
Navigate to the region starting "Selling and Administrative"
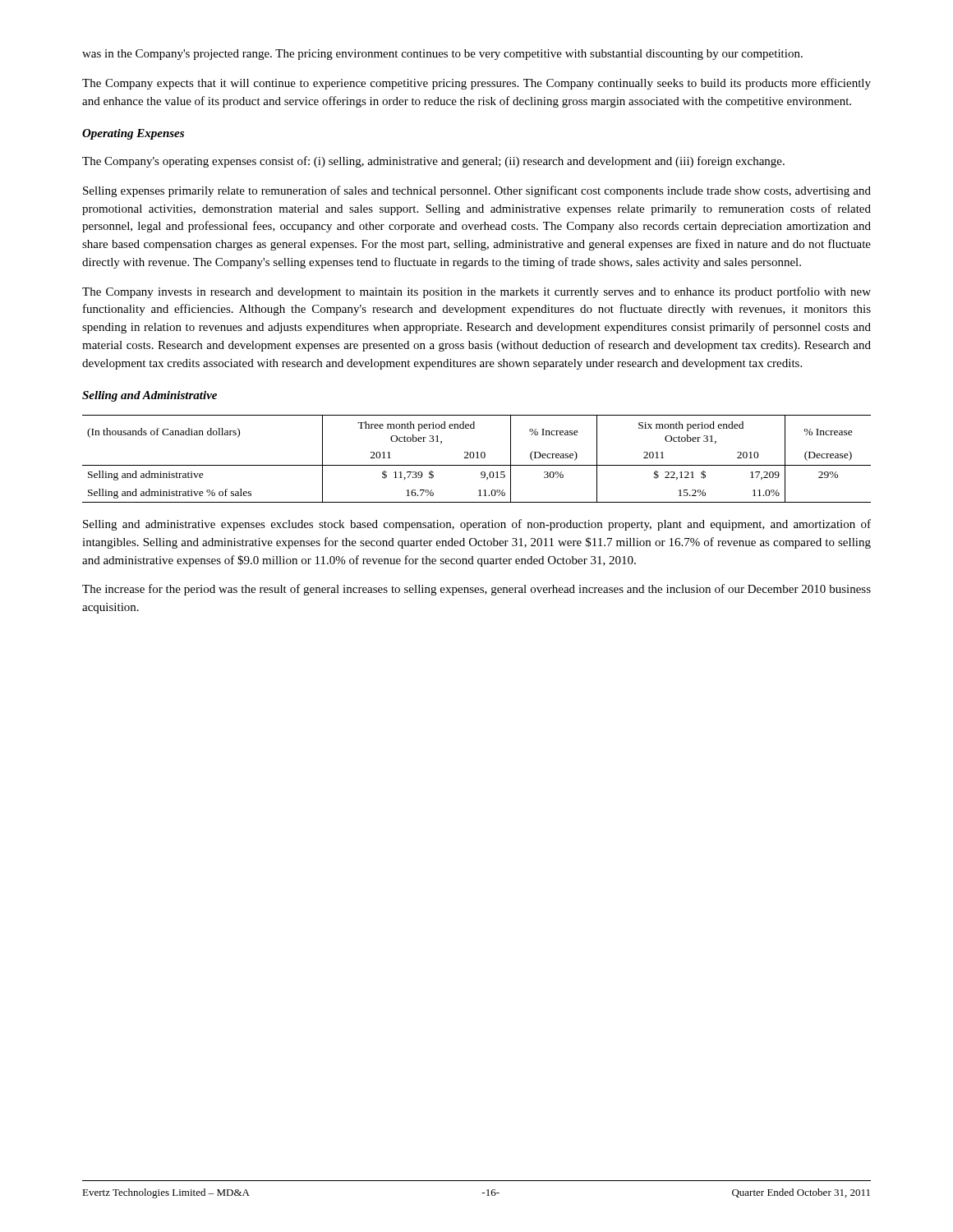pyautogui.click(x=150, y=396)
